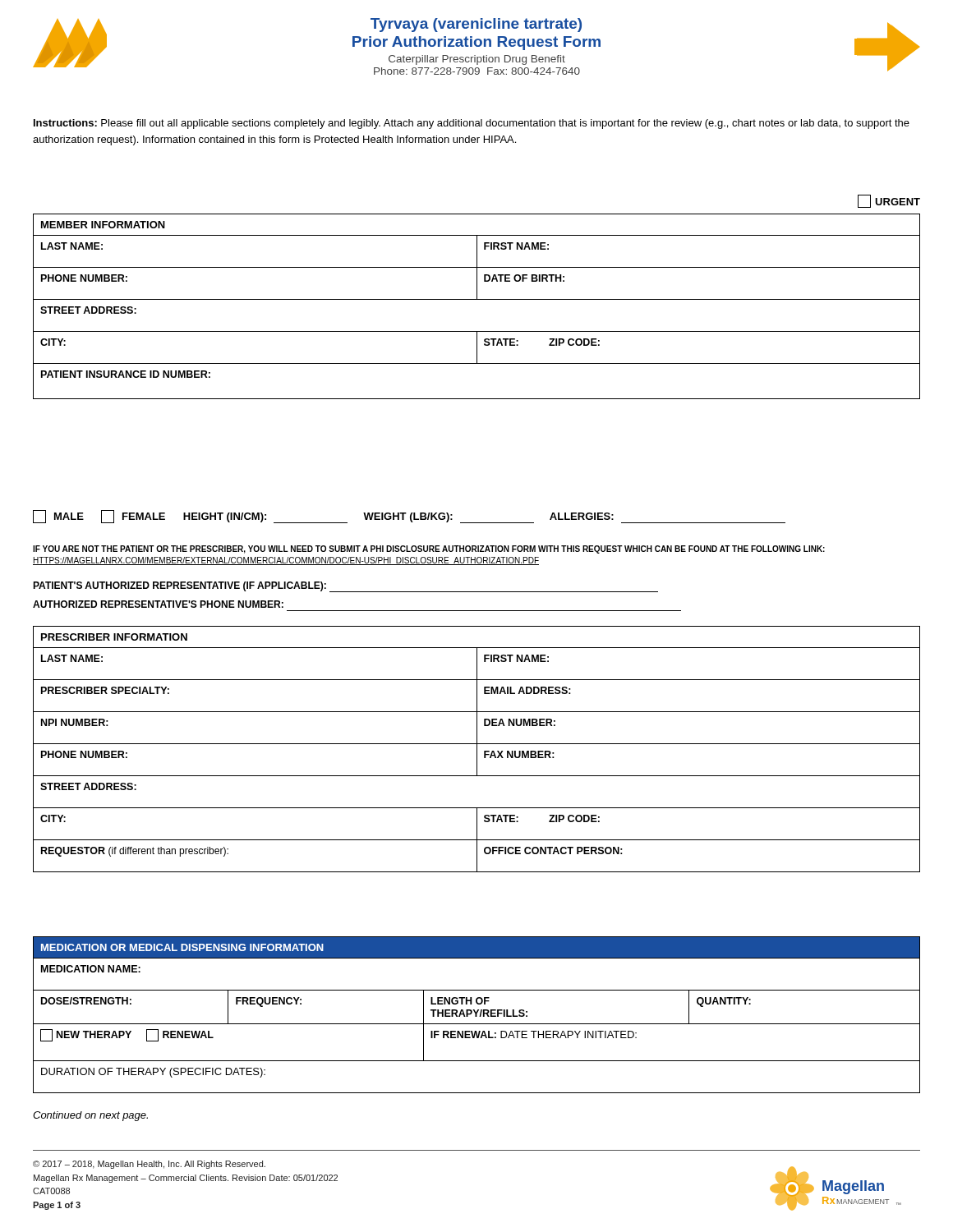Locate the text containing "Continued on next page."
The width and height of the screenshot is (953, 1232).
tap(91, 1115)
